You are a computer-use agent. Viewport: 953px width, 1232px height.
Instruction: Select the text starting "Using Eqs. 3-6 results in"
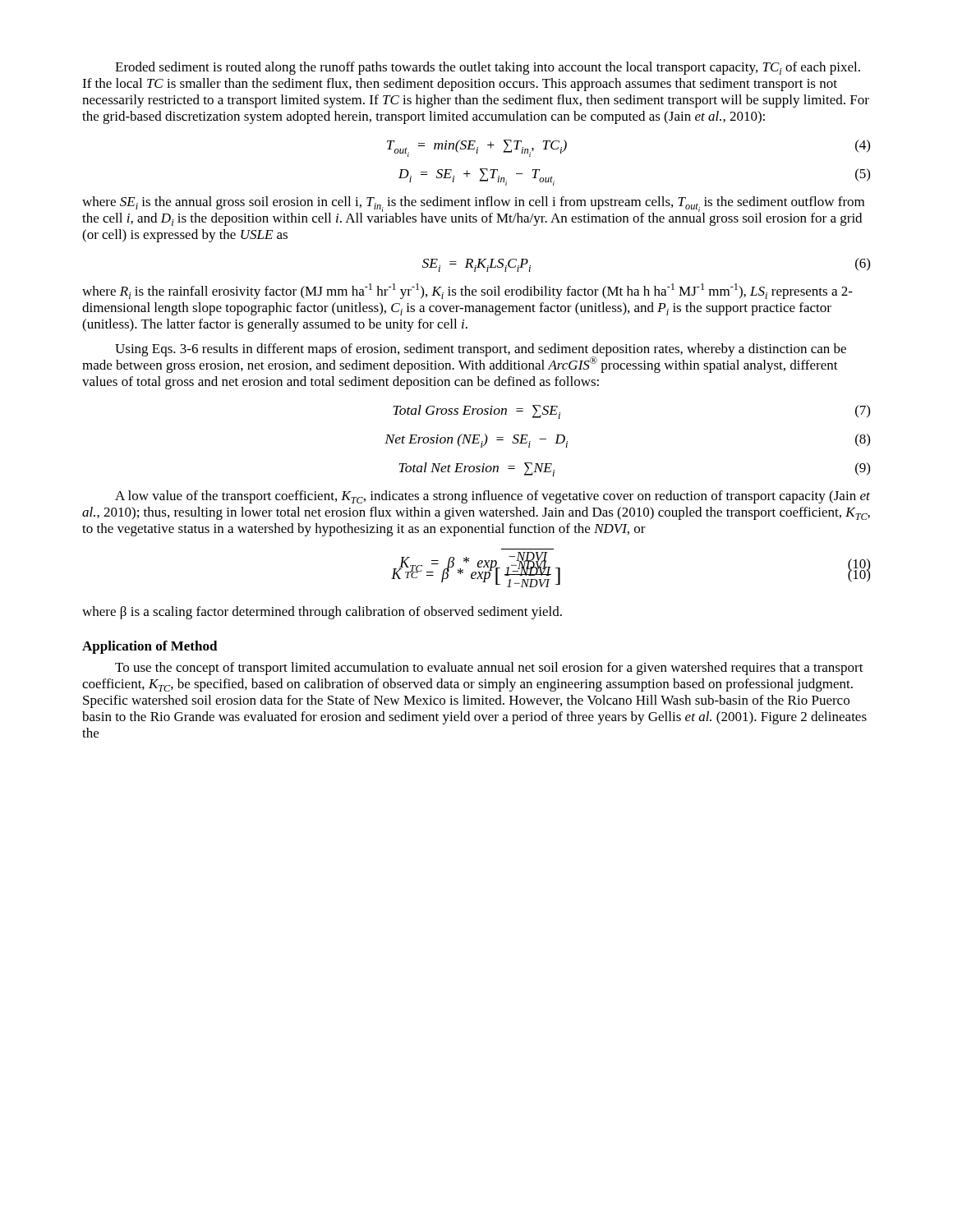(476, 366)
